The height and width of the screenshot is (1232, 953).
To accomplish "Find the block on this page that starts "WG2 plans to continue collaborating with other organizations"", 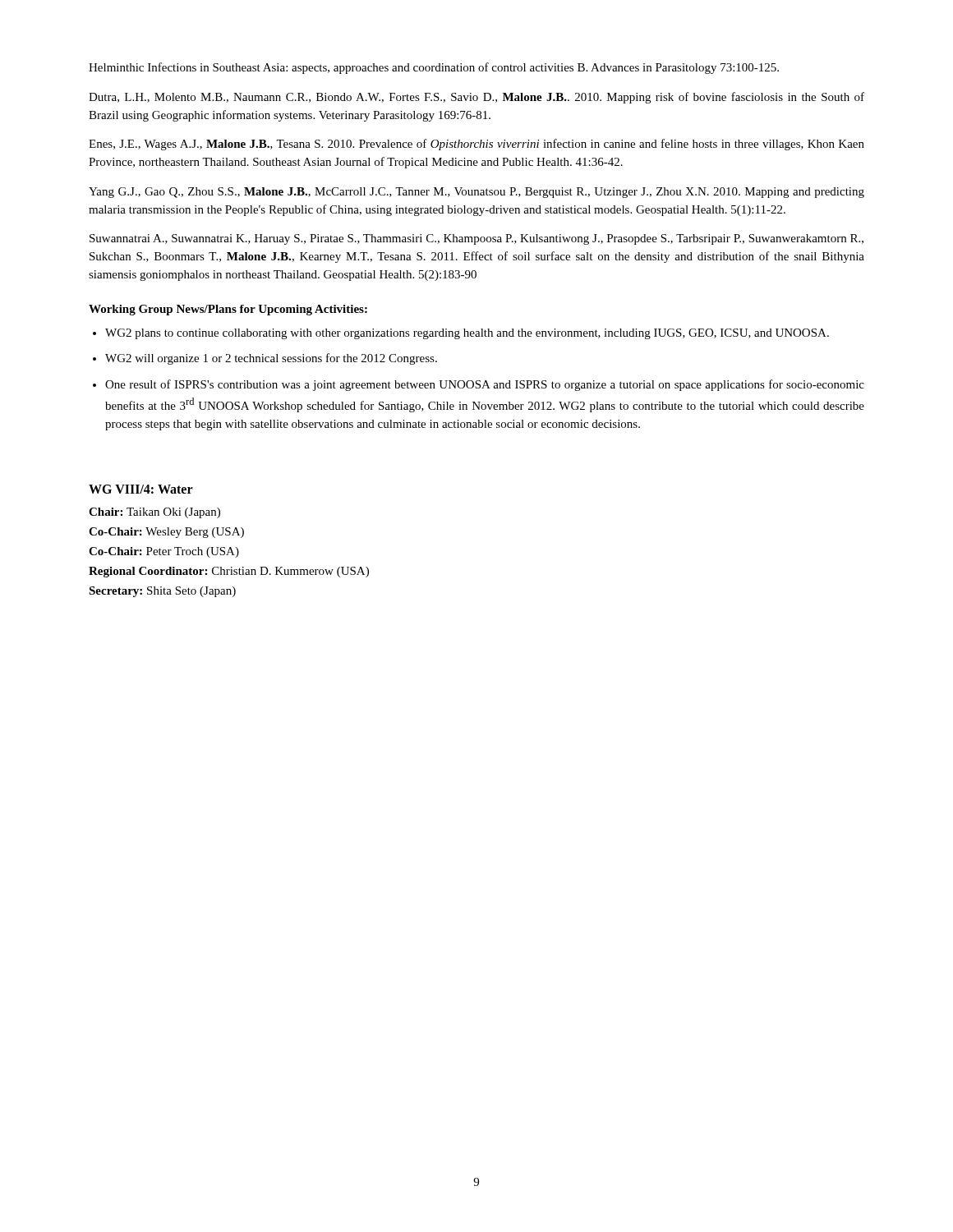I will pos(467,332).
